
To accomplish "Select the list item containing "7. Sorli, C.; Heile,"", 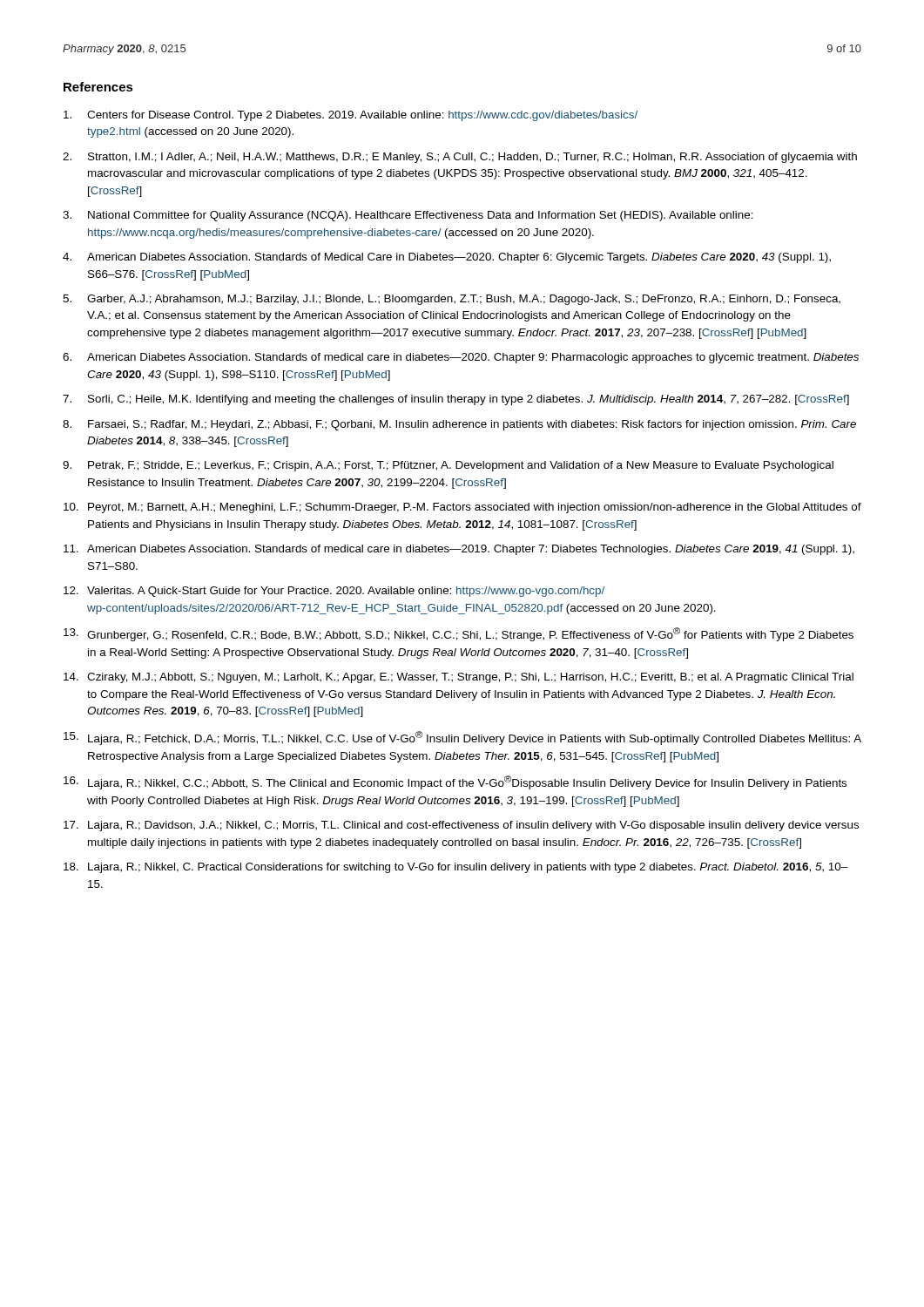I will click(x=462, y=399).
